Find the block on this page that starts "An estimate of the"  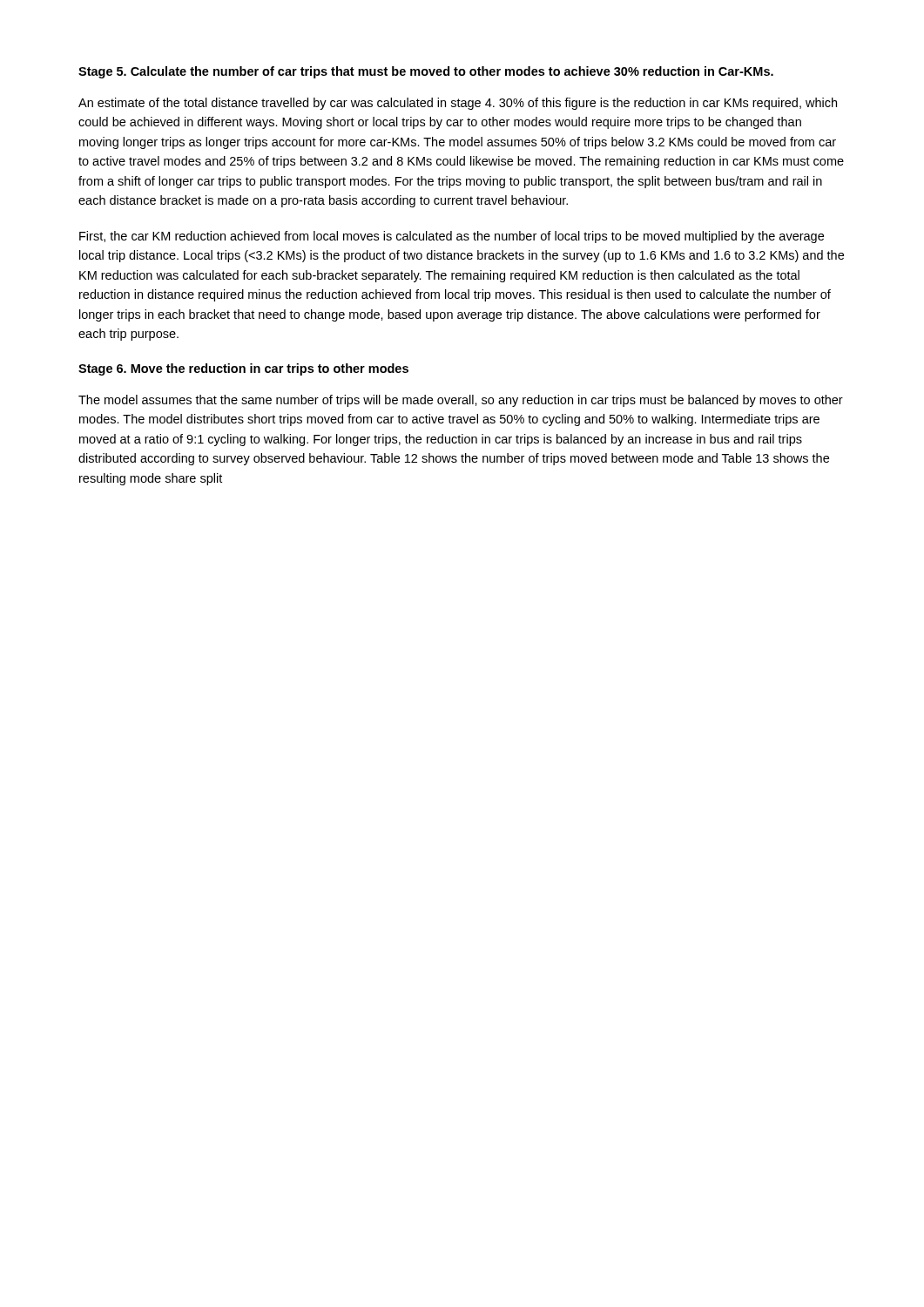pos(461,152)
